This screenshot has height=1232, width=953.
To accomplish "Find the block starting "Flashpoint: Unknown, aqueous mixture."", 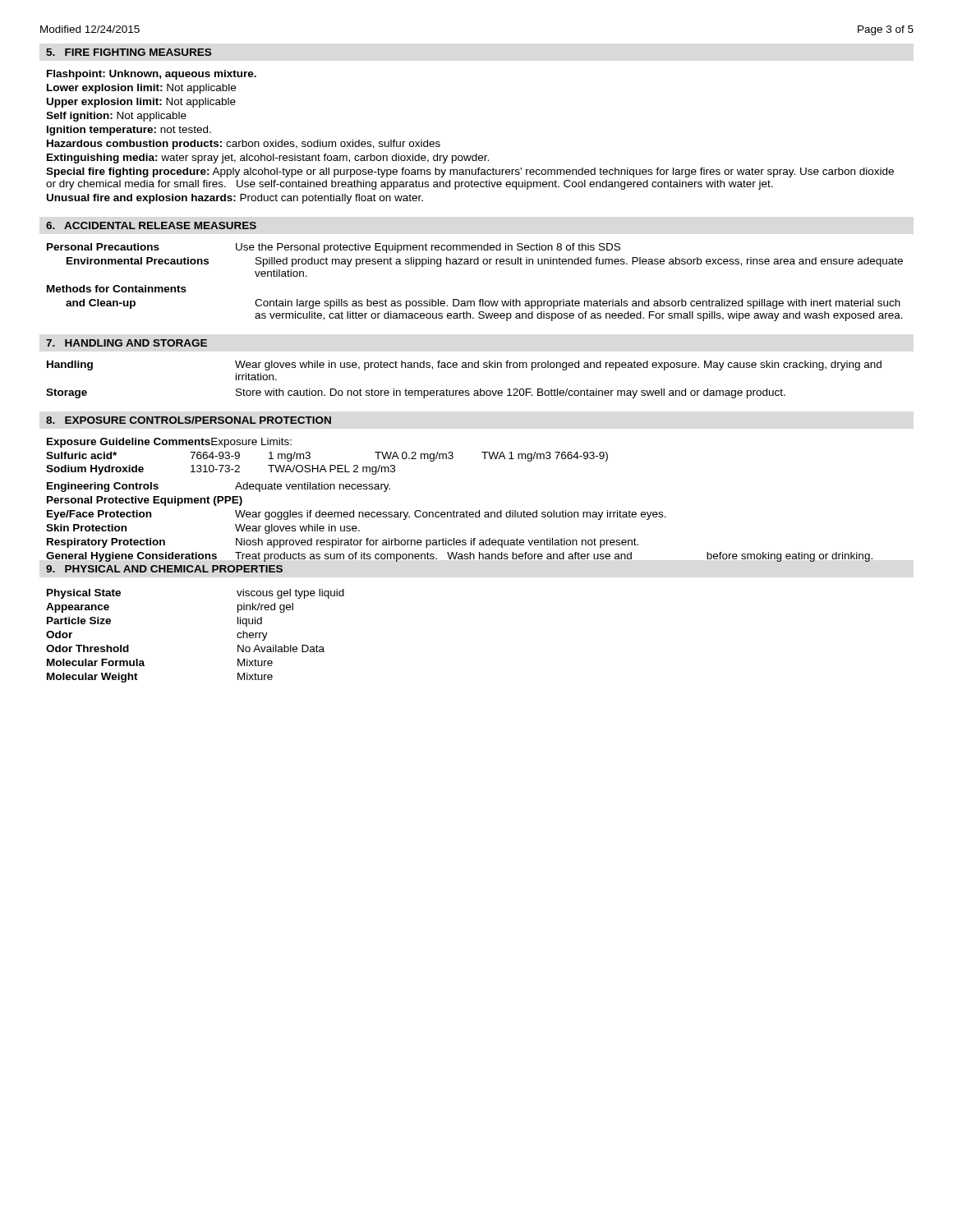I will 152,75.
